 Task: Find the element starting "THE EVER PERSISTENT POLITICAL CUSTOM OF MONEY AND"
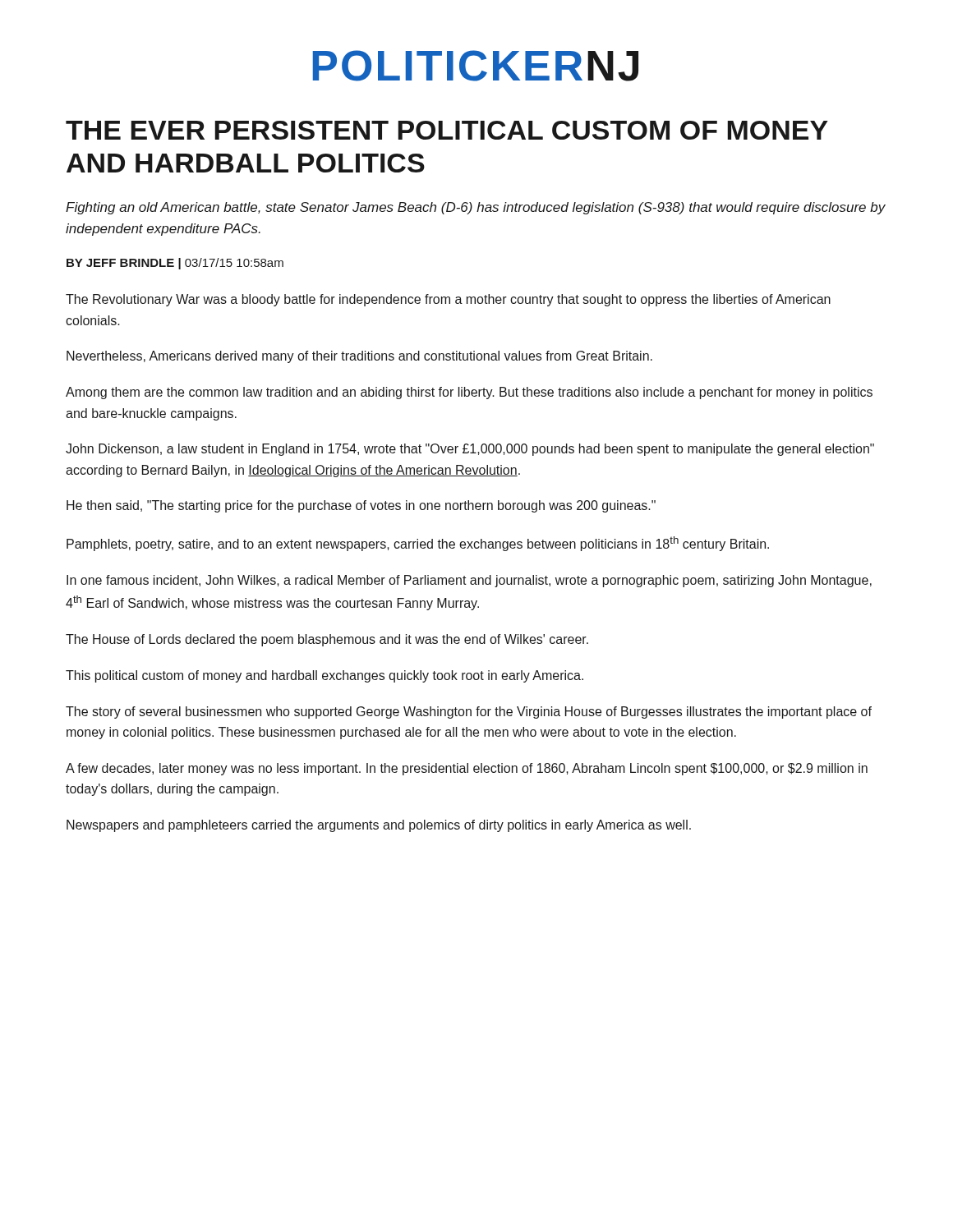click(476, 146)
